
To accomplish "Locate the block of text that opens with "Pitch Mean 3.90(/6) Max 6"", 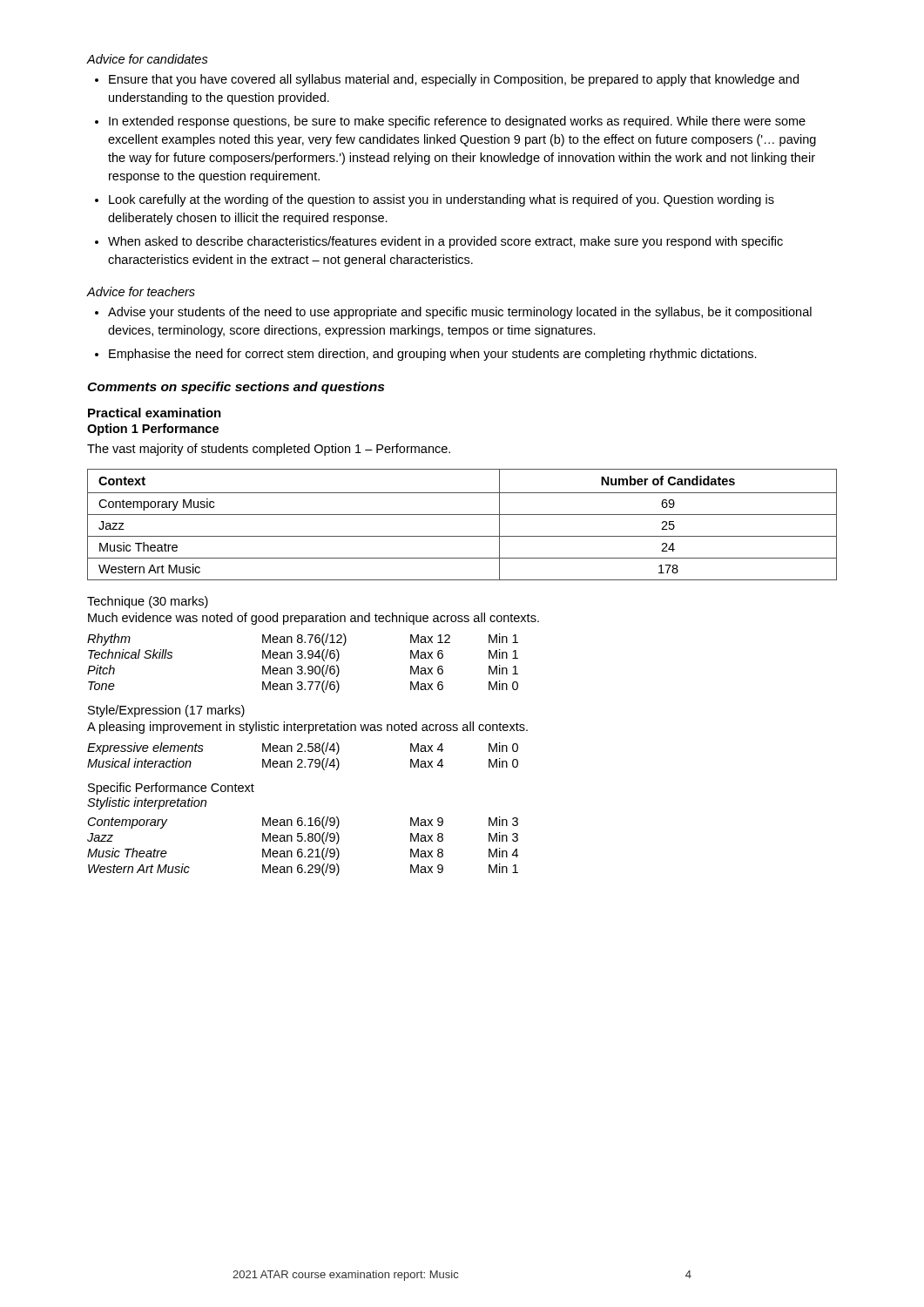I will pyautogui.click(x=318, y=670).
